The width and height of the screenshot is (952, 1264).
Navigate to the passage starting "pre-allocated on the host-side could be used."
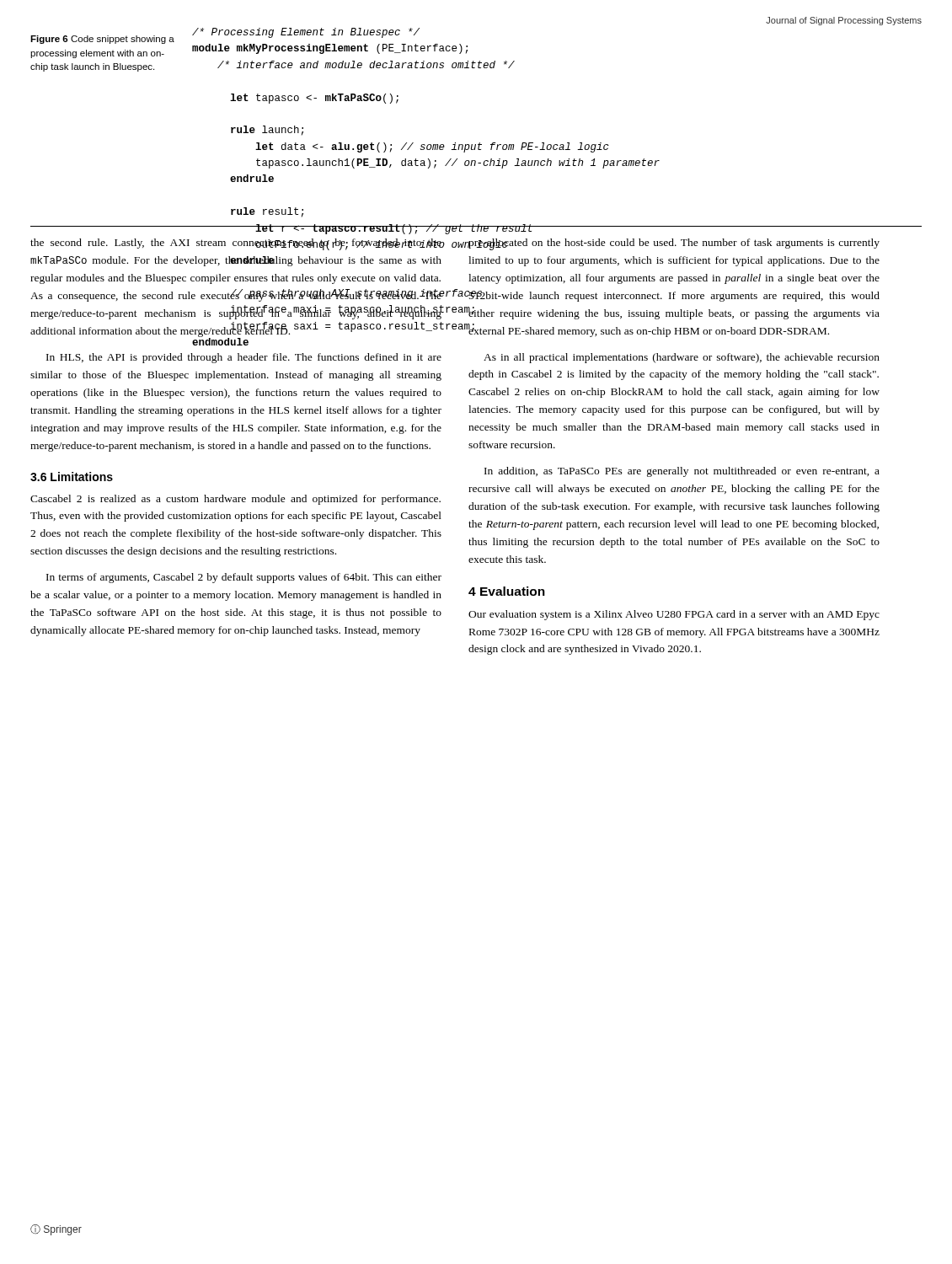[674, 286]
